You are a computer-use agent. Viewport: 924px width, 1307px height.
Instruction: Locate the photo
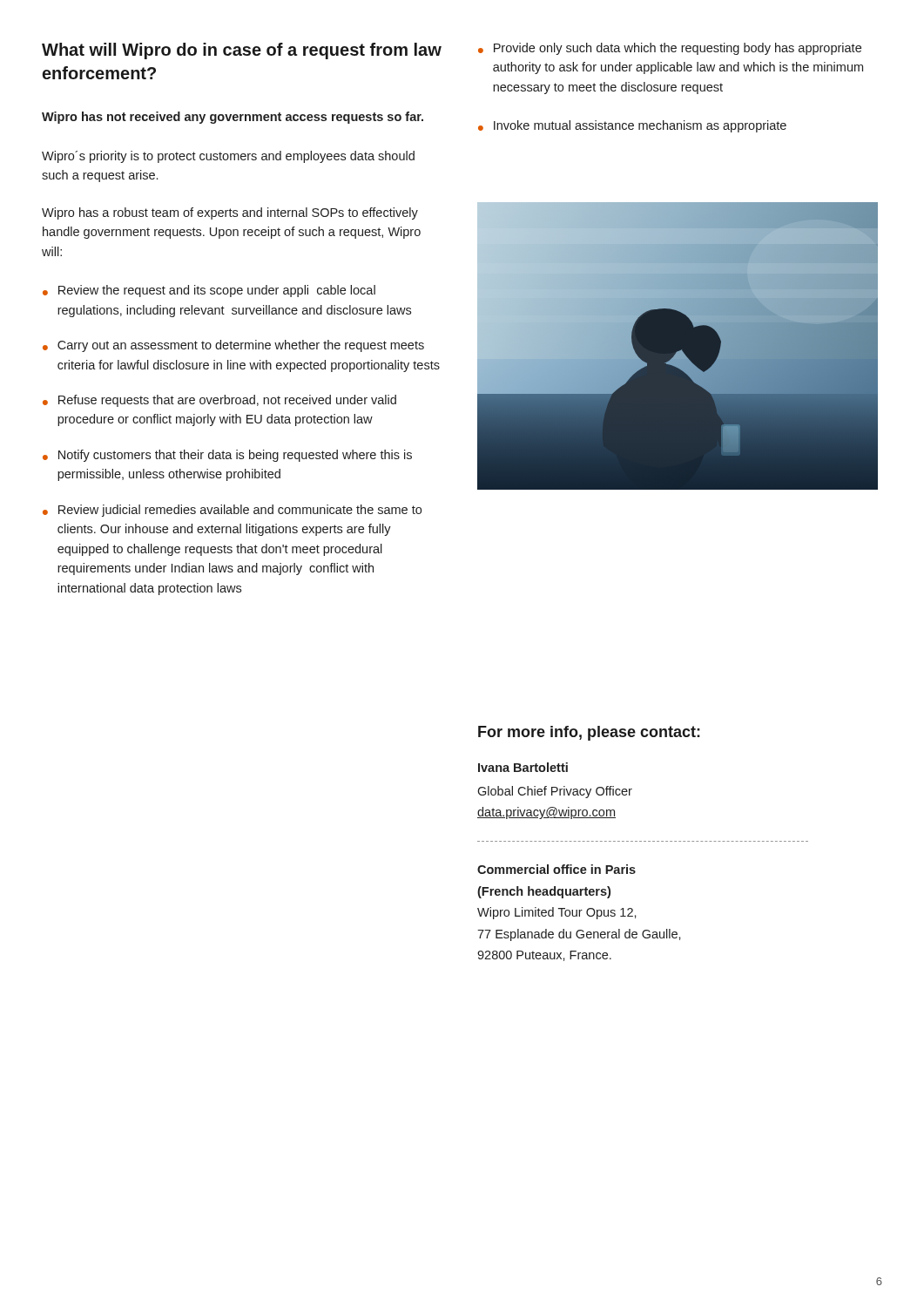[x=678, y=346]
